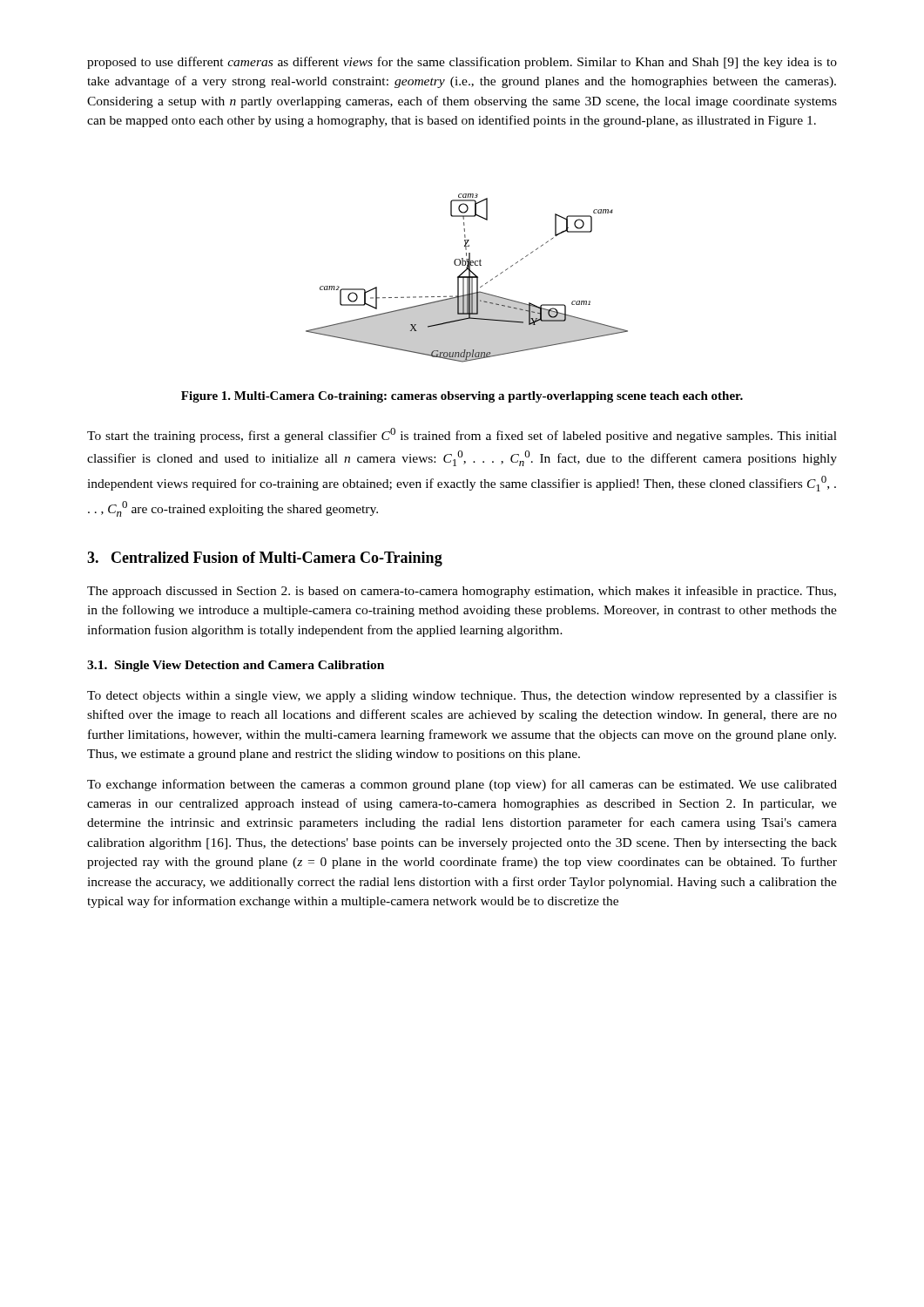Locate the block starting "3.1. Single View Detection and Camera Calibration"
Viewport: 924px width, 1307px height.
pyautogui.click(x=236, y=665)
